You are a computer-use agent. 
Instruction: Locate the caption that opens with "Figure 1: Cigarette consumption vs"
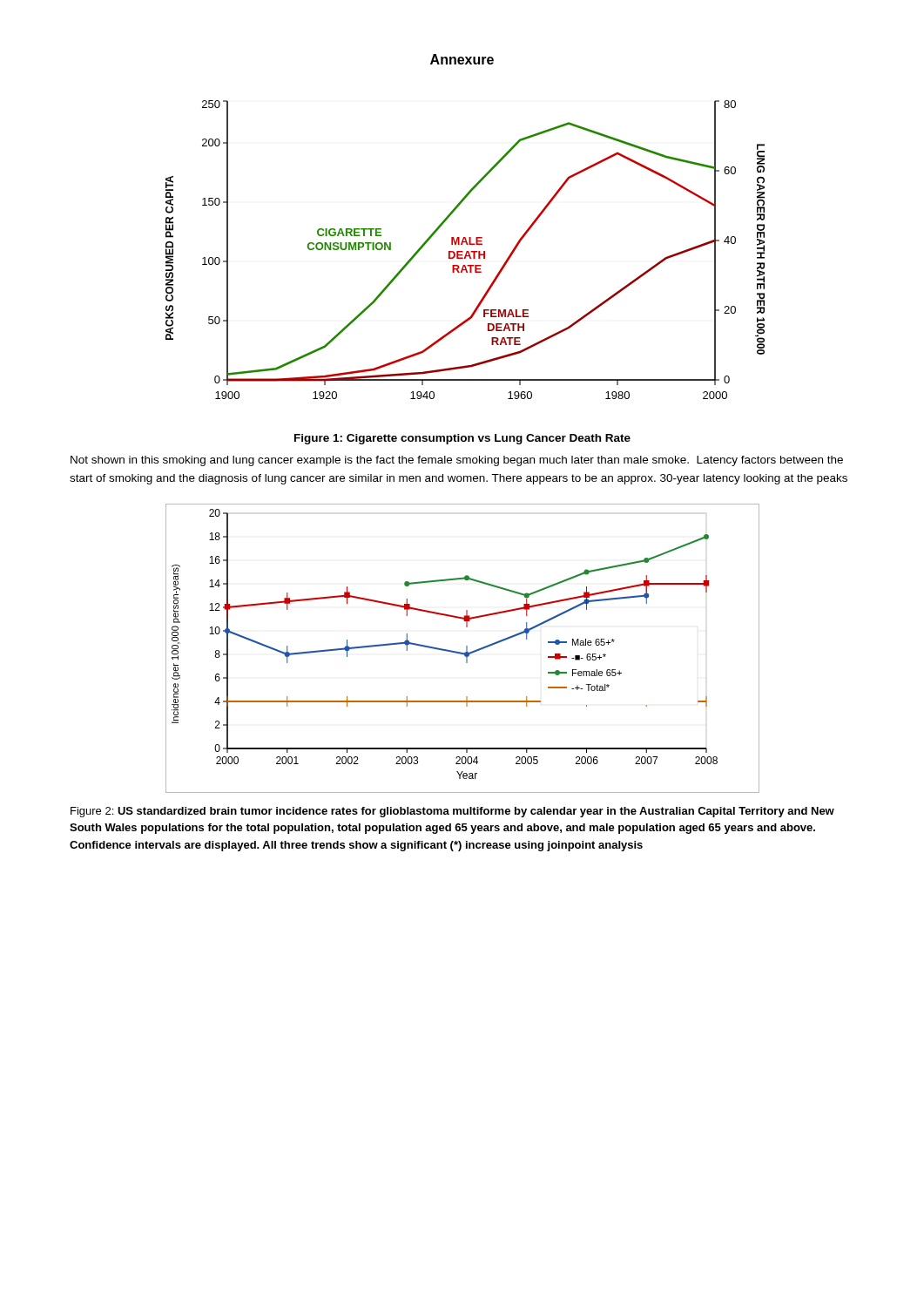tap(462, 438)
